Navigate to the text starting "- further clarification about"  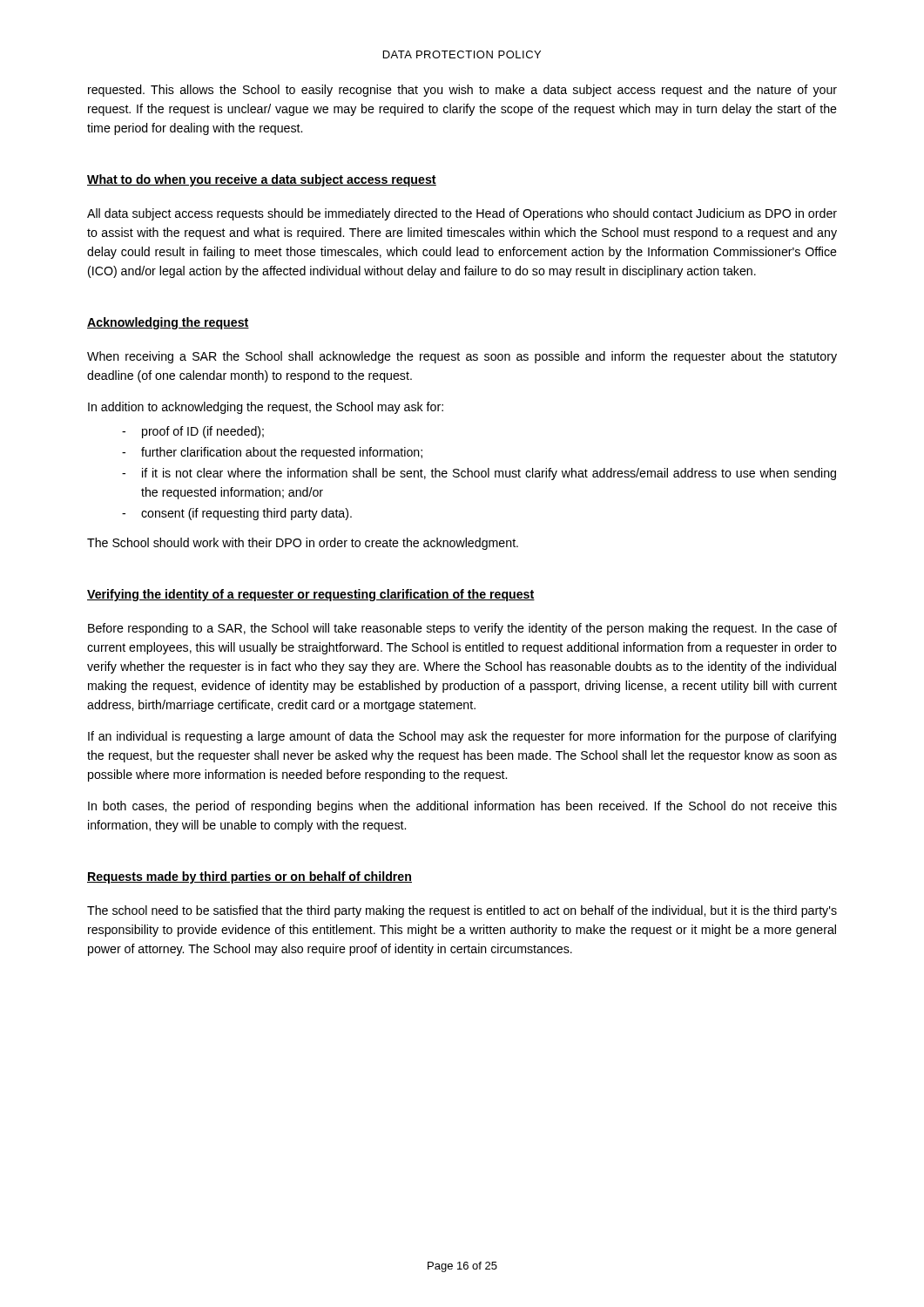273,452
